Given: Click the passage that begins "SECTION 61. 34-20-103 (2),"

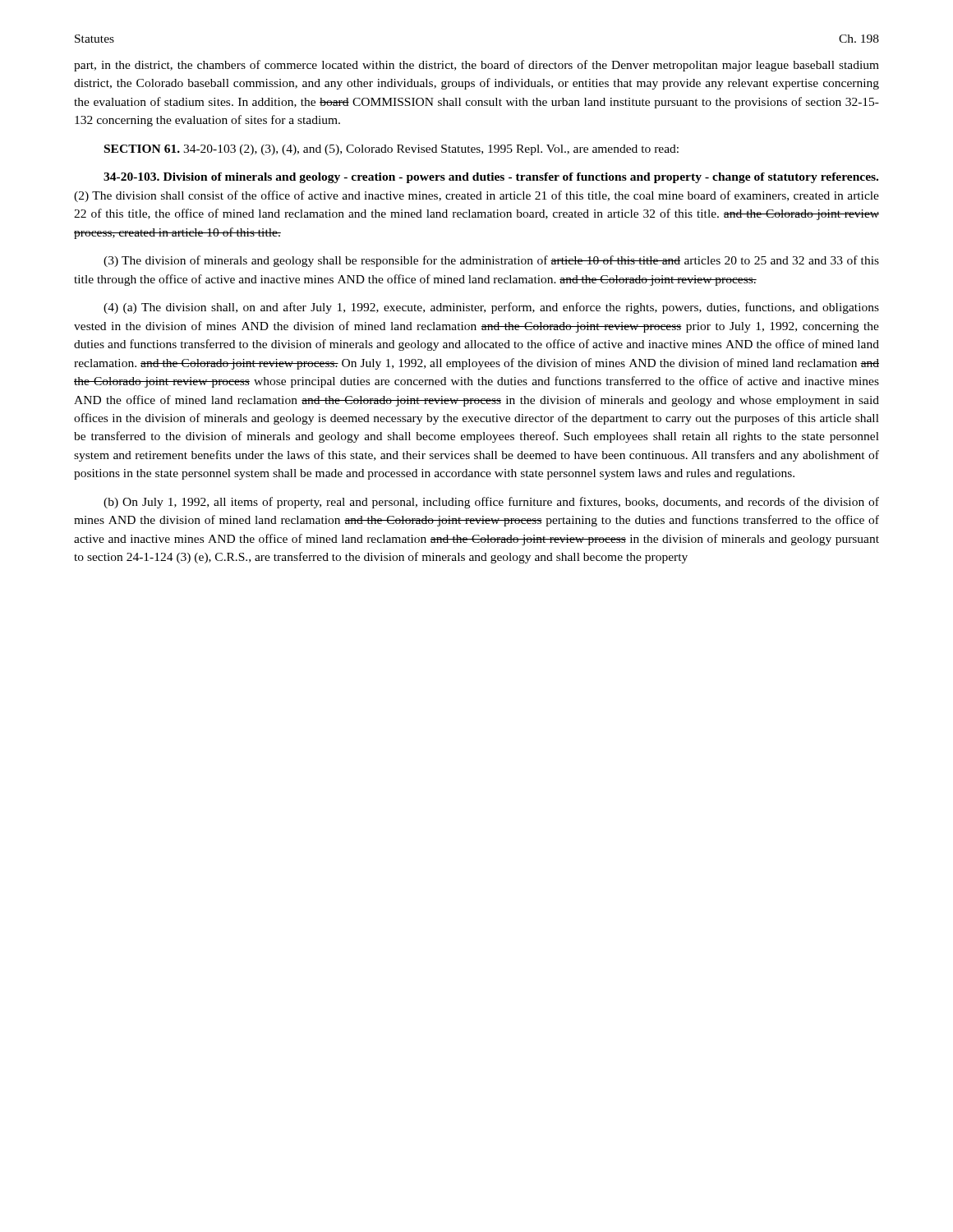Looking at the screenshot, I should (x=476, y=149).
